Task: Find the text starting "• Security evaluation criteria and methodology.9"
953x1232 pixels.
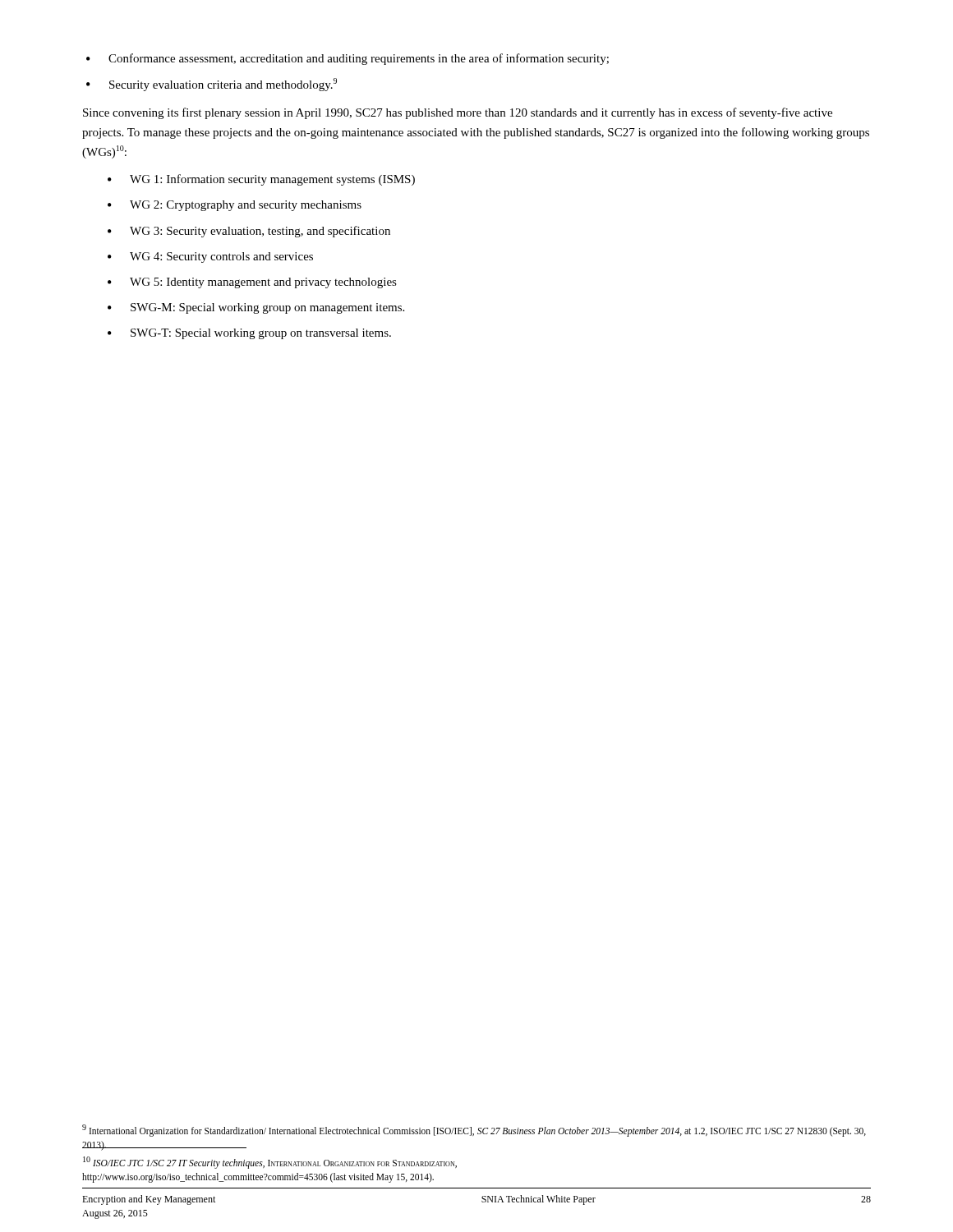Action: [210, 85]
